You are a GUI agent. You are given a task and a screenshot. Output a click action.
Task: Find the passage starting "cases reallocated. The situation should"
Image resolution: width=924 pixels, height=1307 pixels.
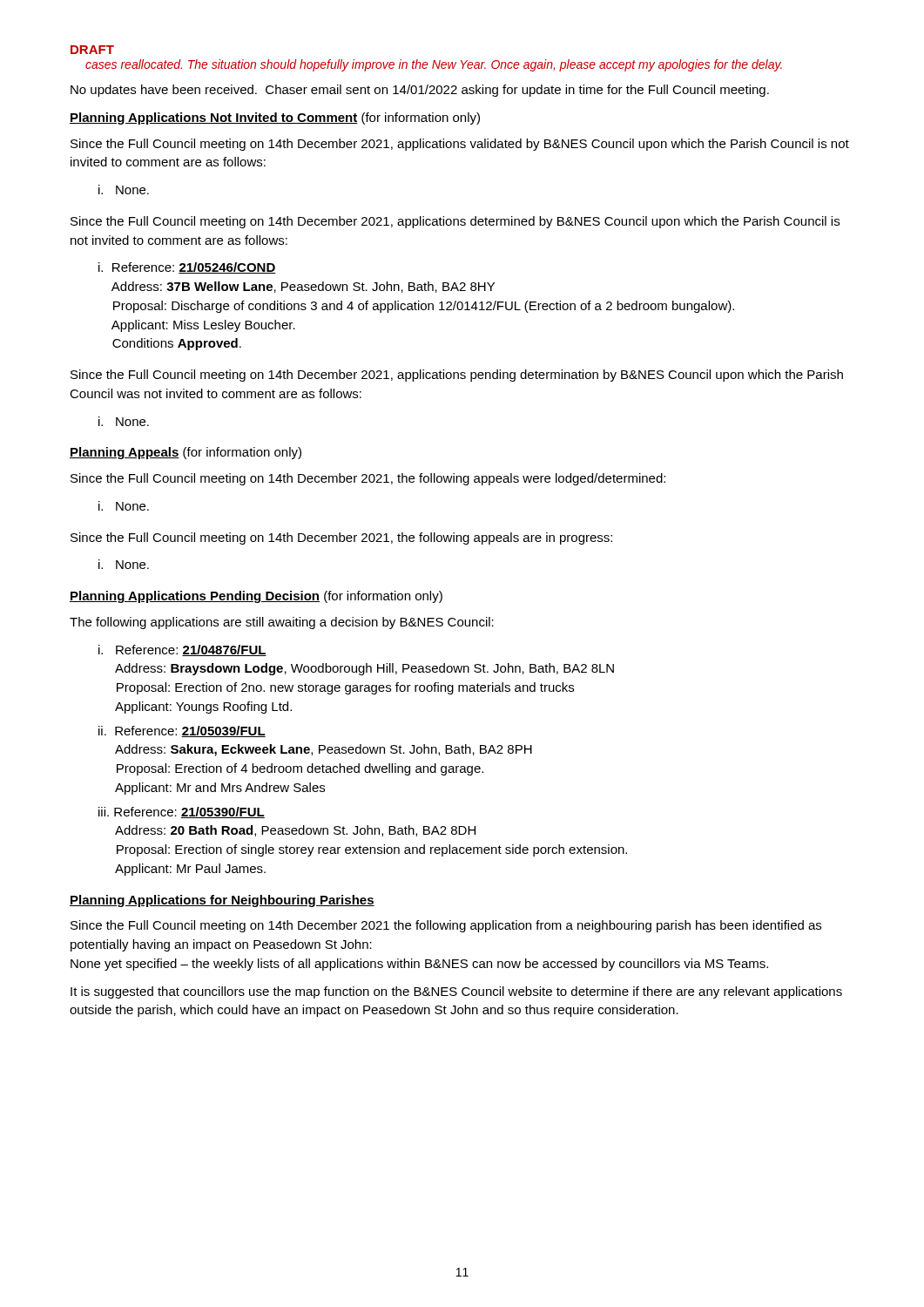coord(434,65)
